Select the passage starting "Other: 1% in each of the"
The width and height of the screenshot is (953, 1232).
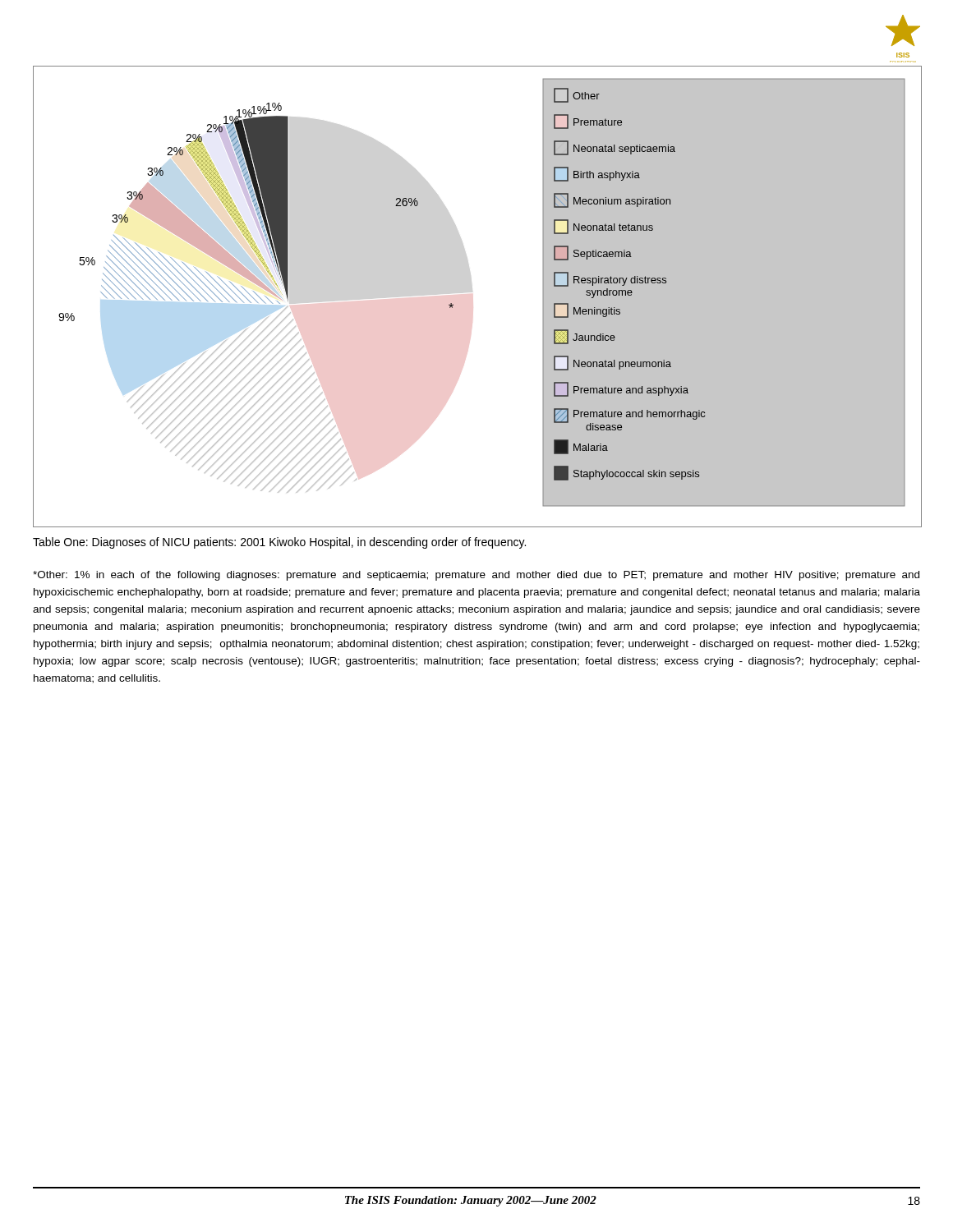[476, 627]
